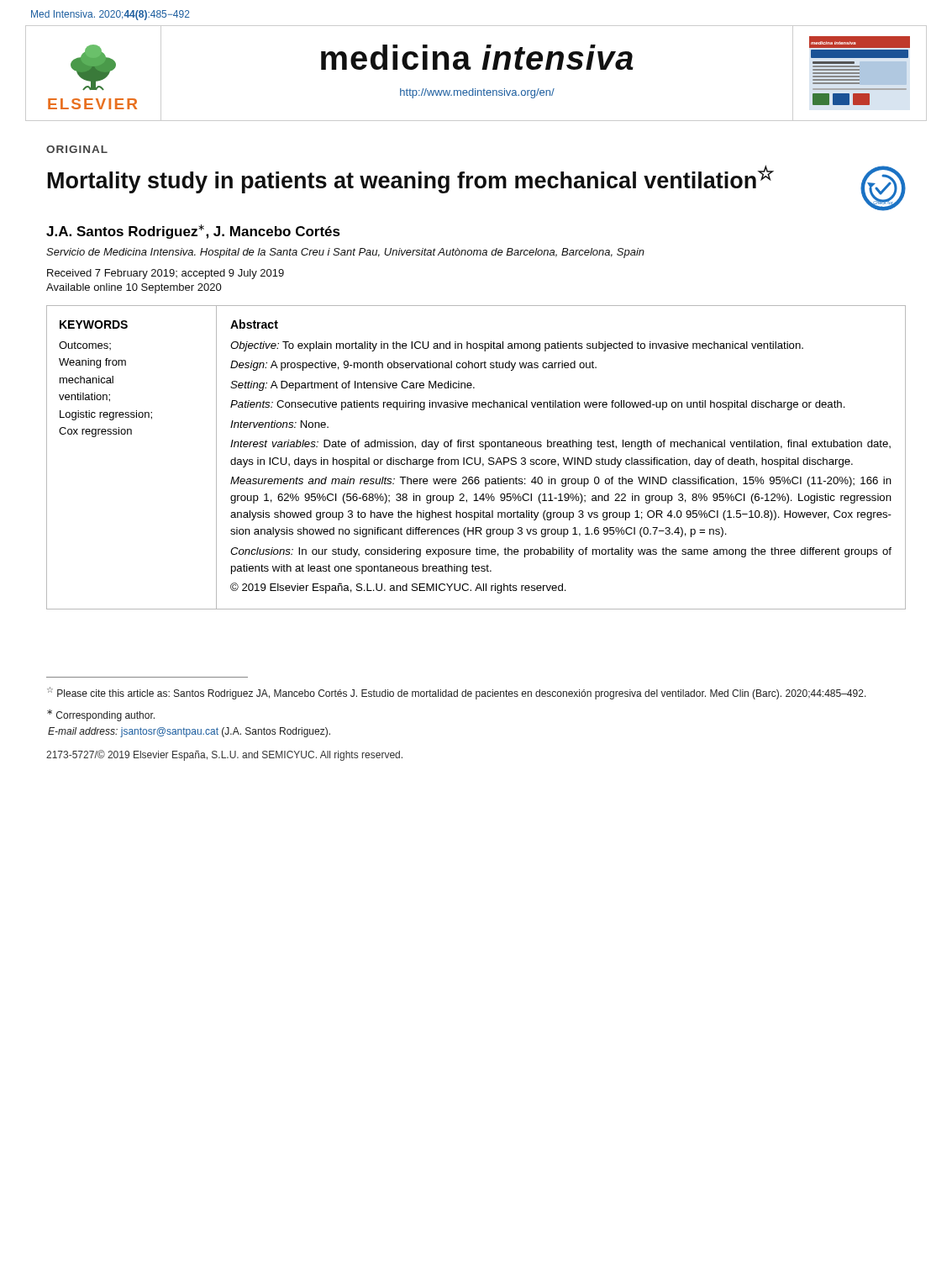Where is the passage that starts "☆ Please cite this article as:"?
This screenshot has height=1261, width=952.
[456, 692]
